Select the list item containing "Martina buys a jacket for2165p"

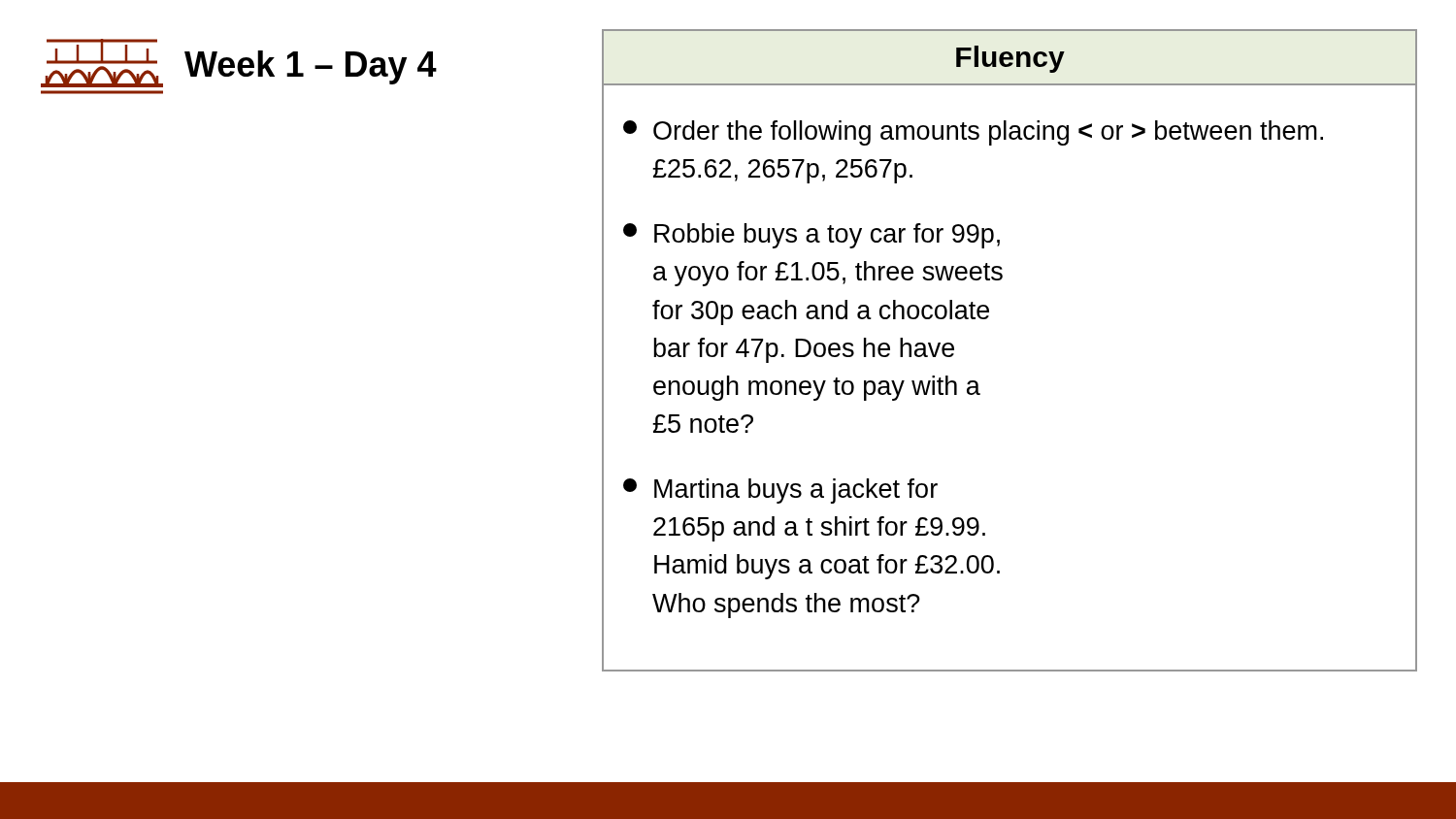[813, 547]
